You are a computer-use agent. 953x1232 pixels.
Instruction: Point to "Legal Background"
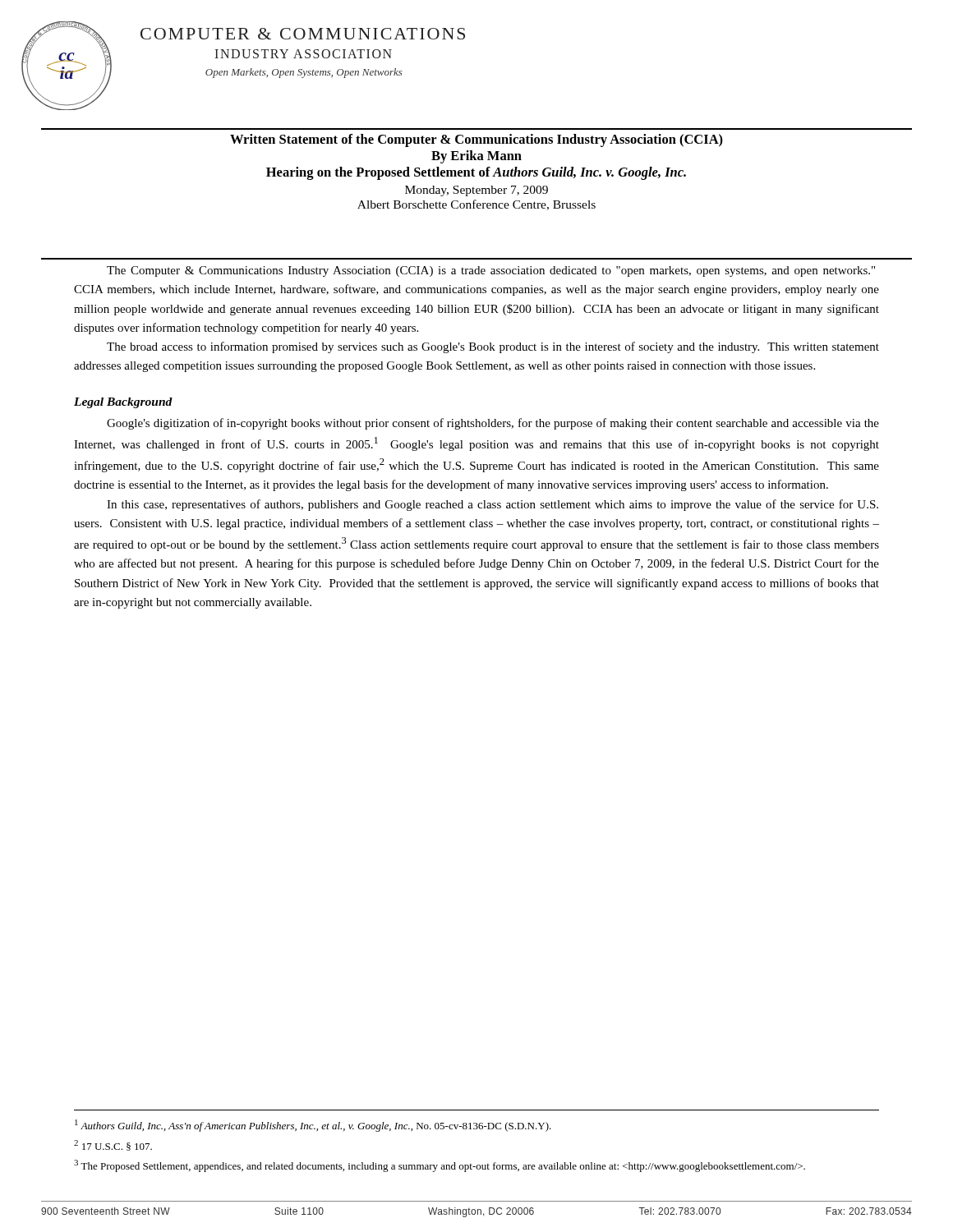point(123,401)
